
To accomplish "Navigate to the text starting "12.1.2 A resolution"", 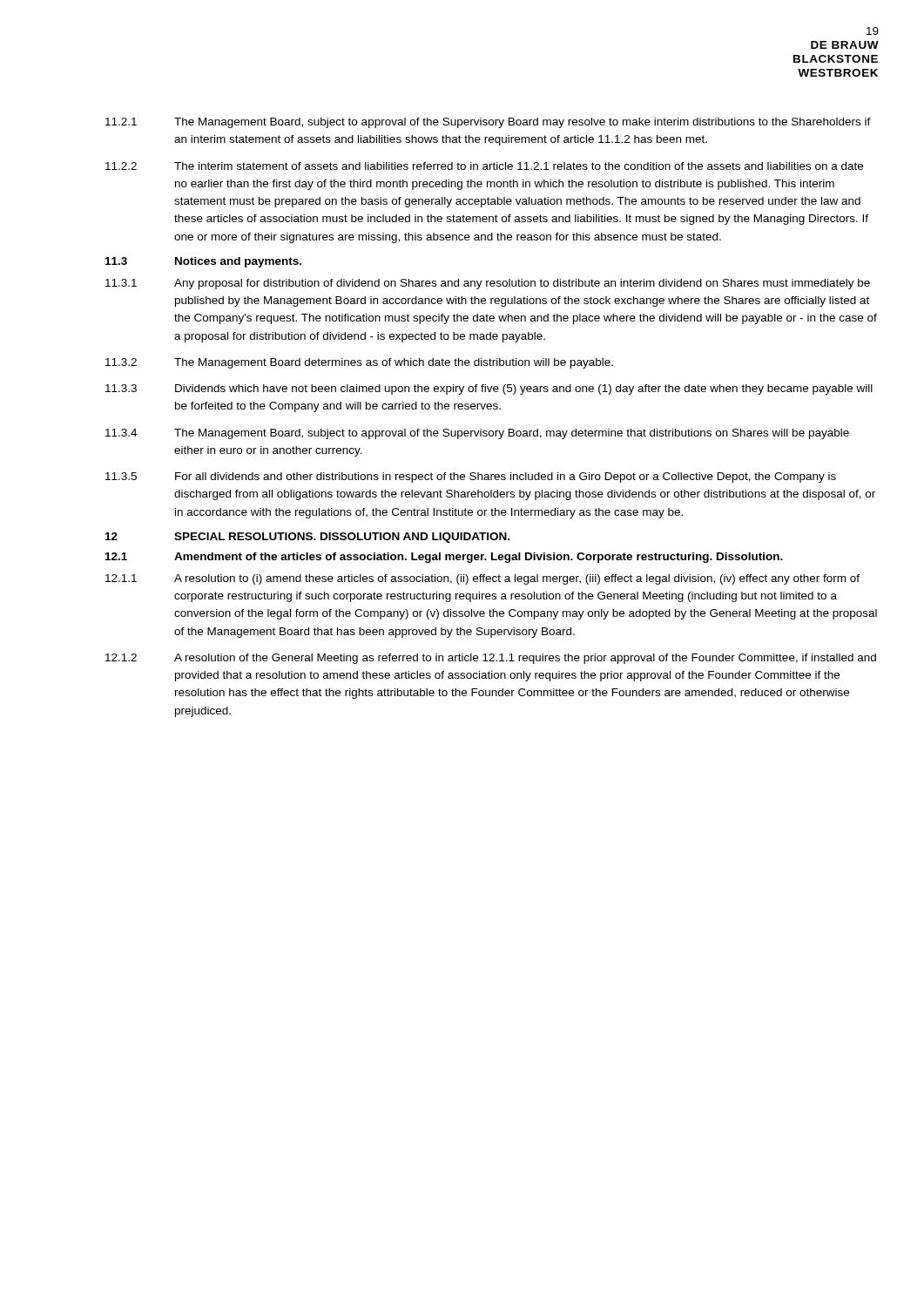I will point(492,684).
